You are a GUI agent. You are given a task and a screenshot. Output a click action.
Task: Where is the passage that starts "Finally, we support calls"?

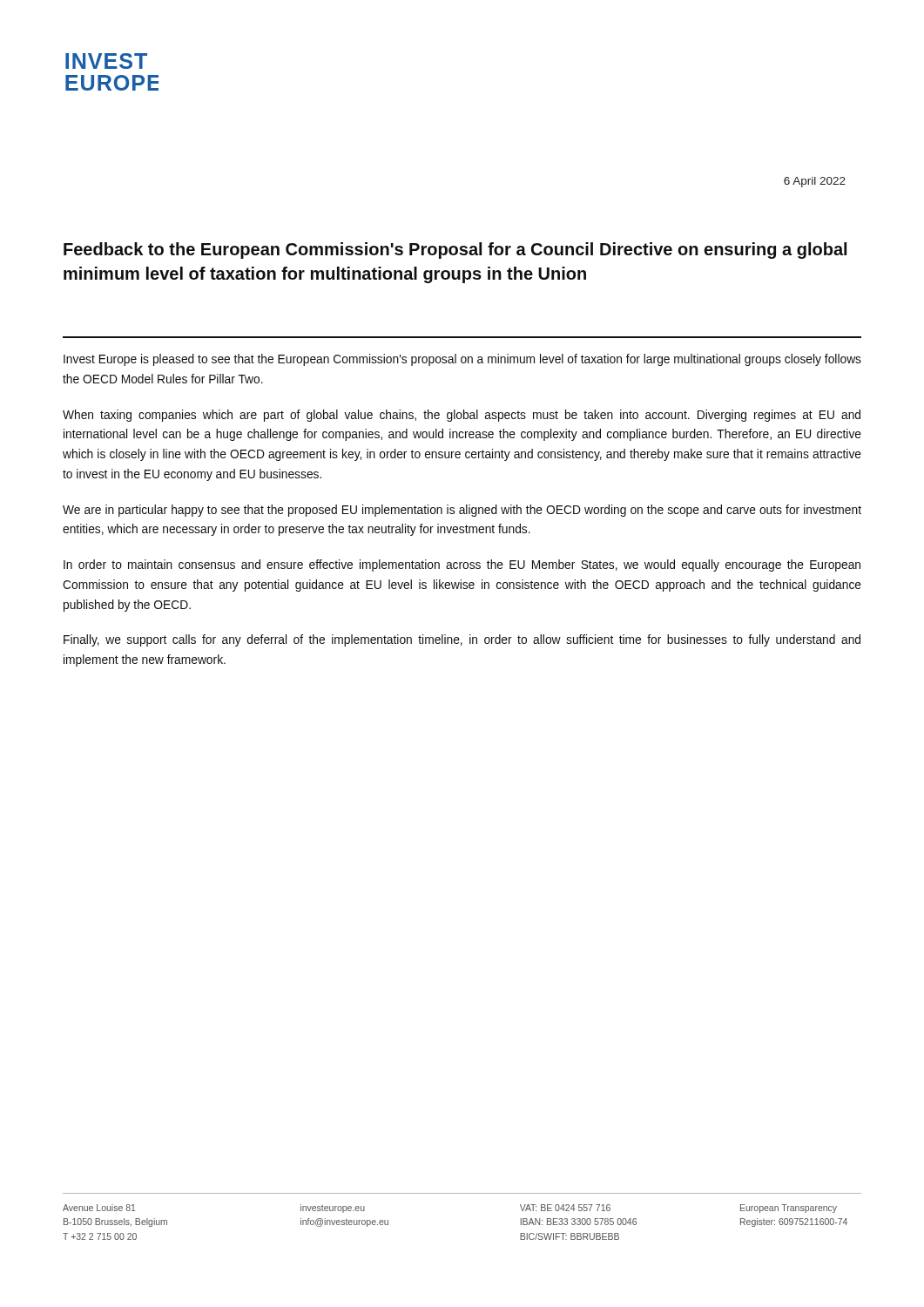462,651
